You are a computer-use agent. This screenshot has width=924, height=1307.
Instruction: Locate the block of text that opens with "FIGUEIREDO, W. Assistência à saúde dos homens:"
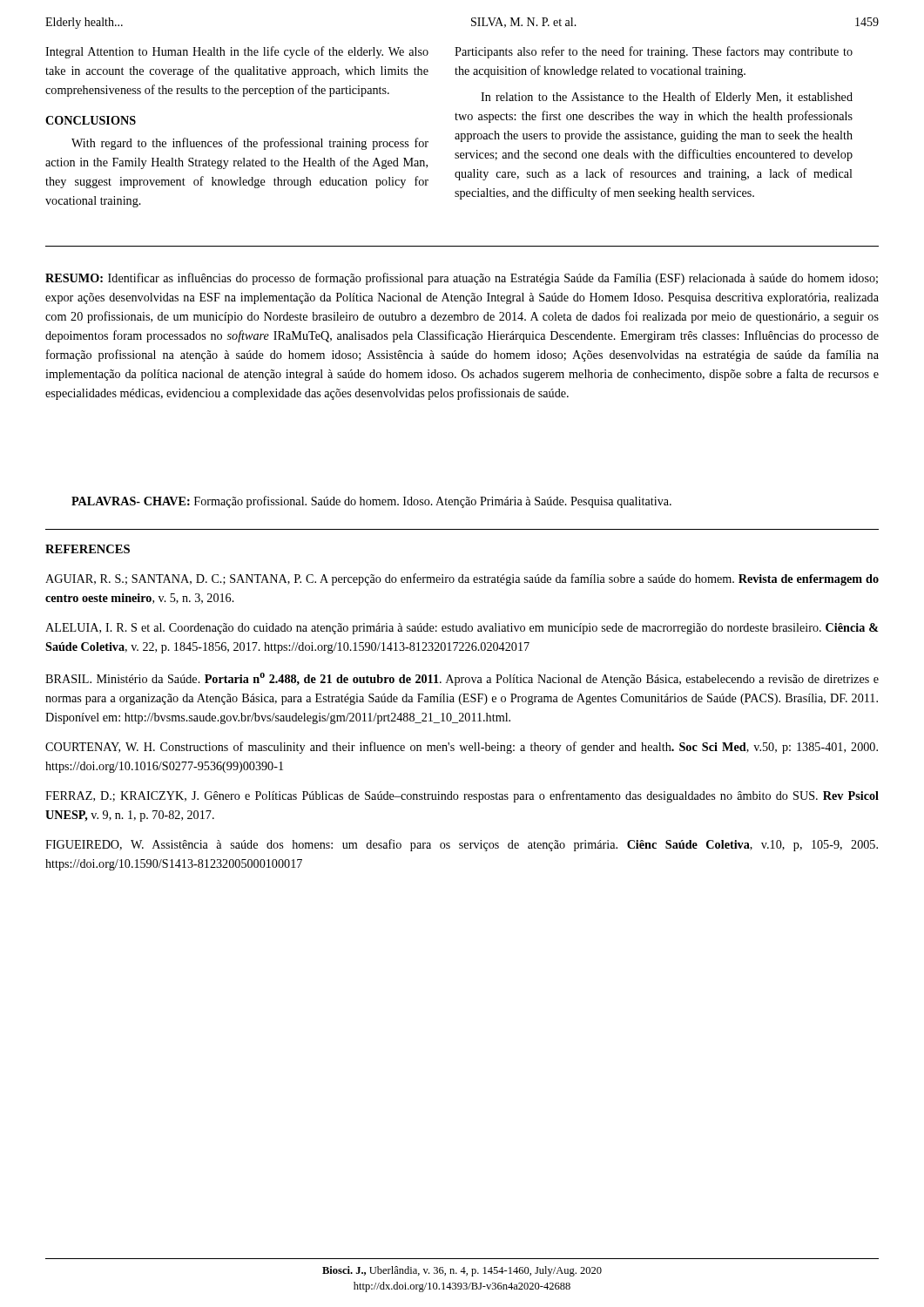pos(462,854)
